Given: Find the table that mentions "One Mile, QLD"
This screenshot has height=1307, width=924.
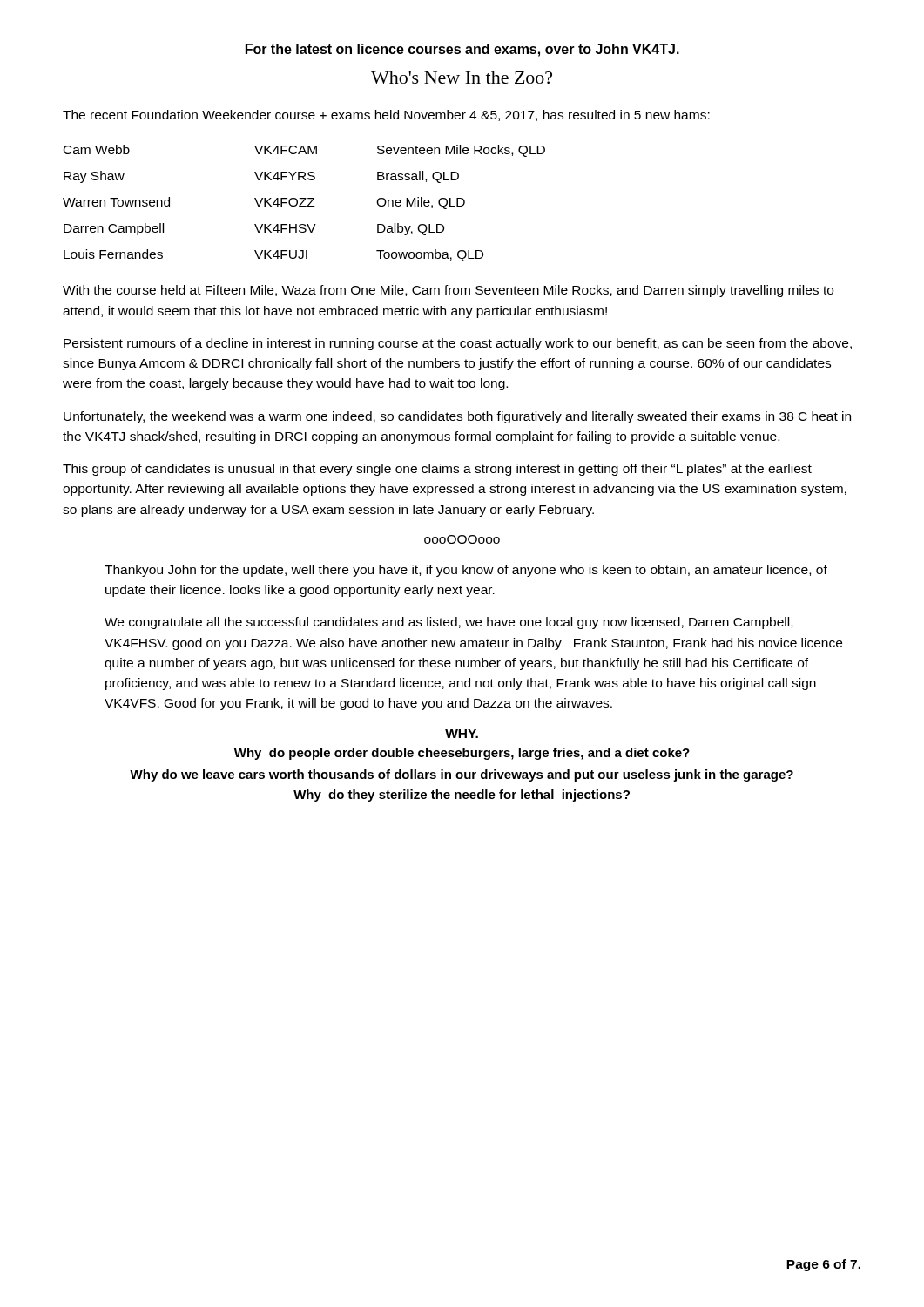Looking at the screenshot, I should (x=462, y=202).
